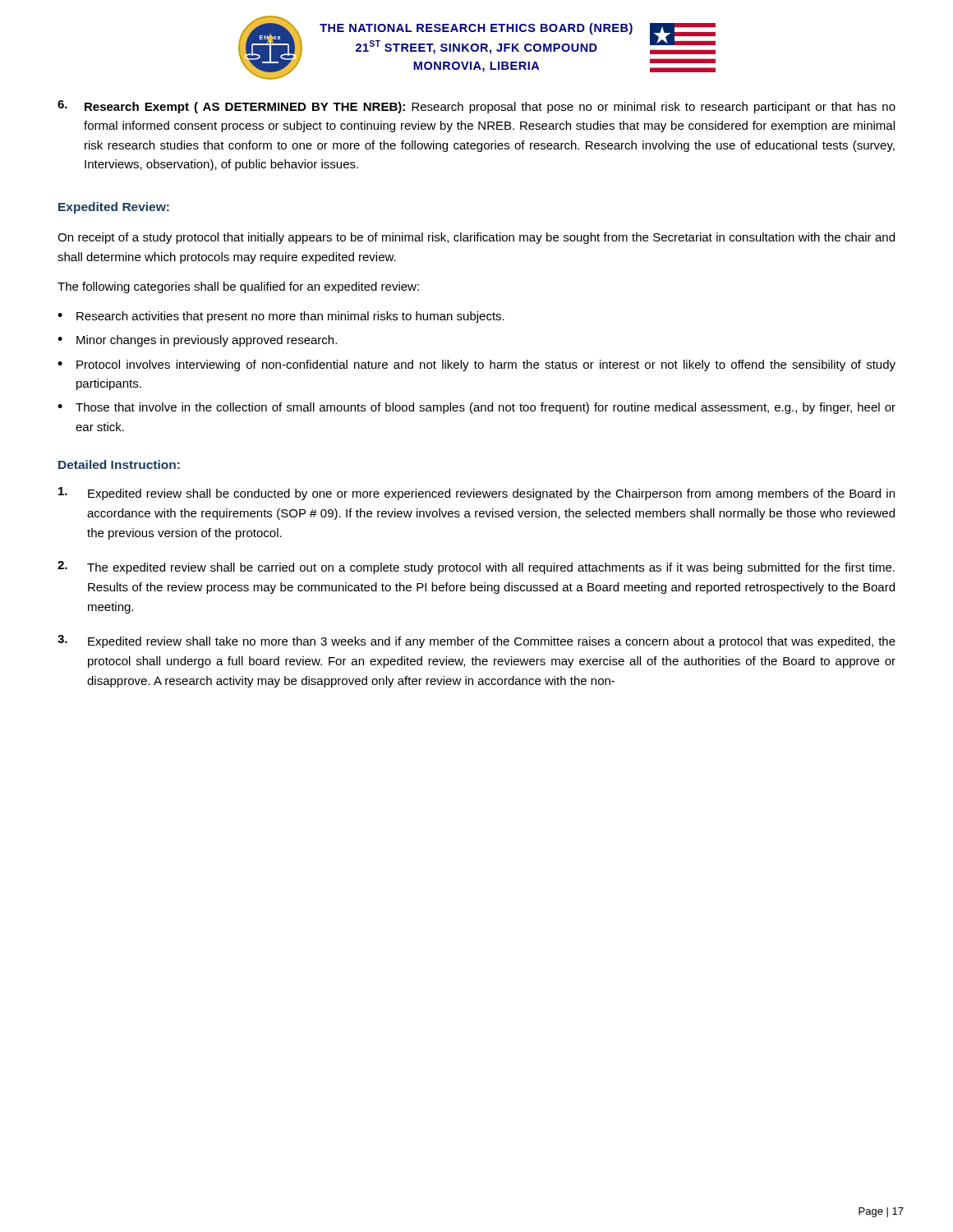This screenshot has height=1232, width=953.
Task: Find the block on this page that starts "2. The expedited review shall"
Action: 476,587
